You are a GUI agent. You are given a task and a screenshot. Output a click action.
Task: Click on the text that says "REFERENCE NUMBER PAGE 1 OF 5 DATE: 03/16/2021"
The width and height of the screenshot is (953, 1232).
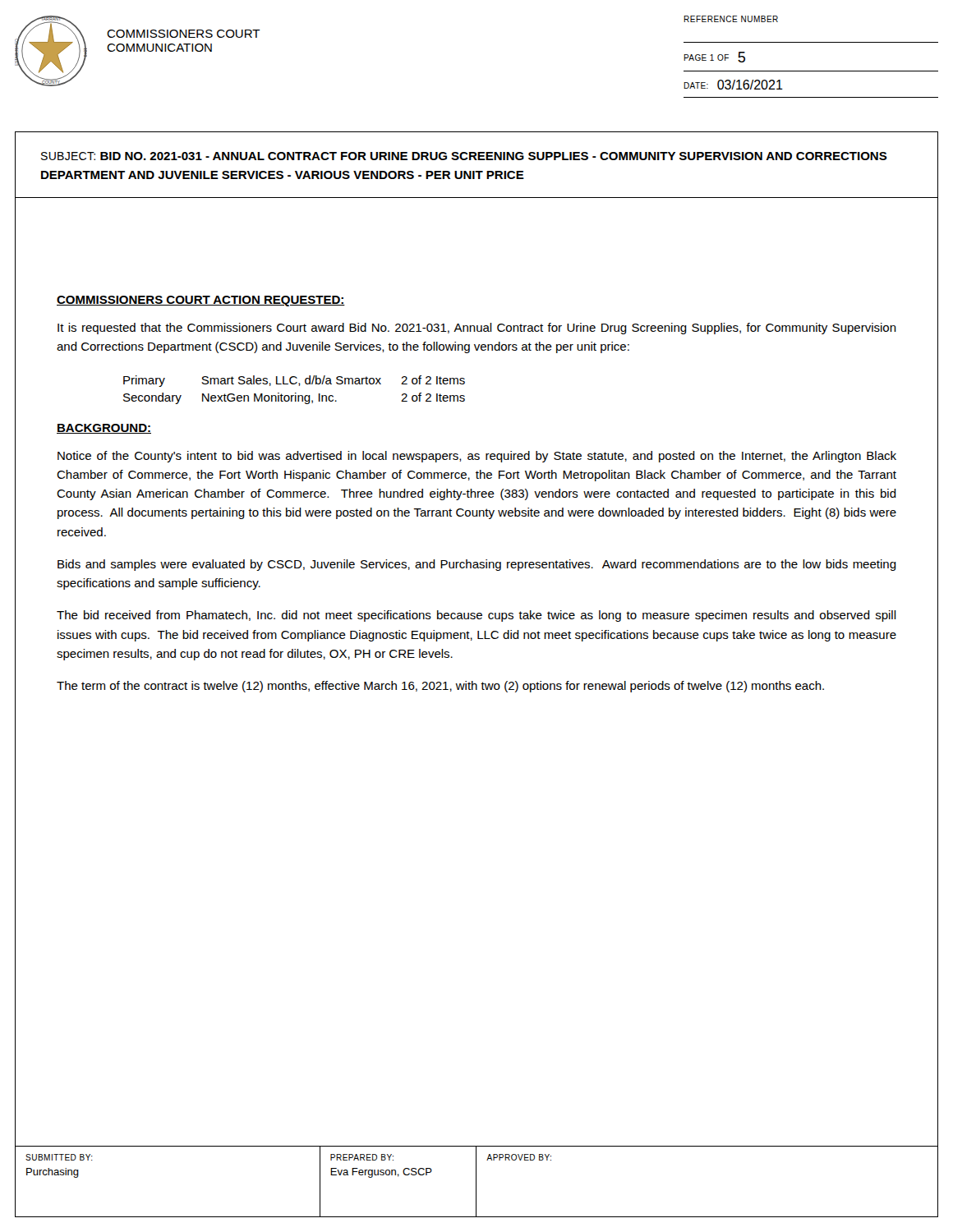(x=731, y=19)
